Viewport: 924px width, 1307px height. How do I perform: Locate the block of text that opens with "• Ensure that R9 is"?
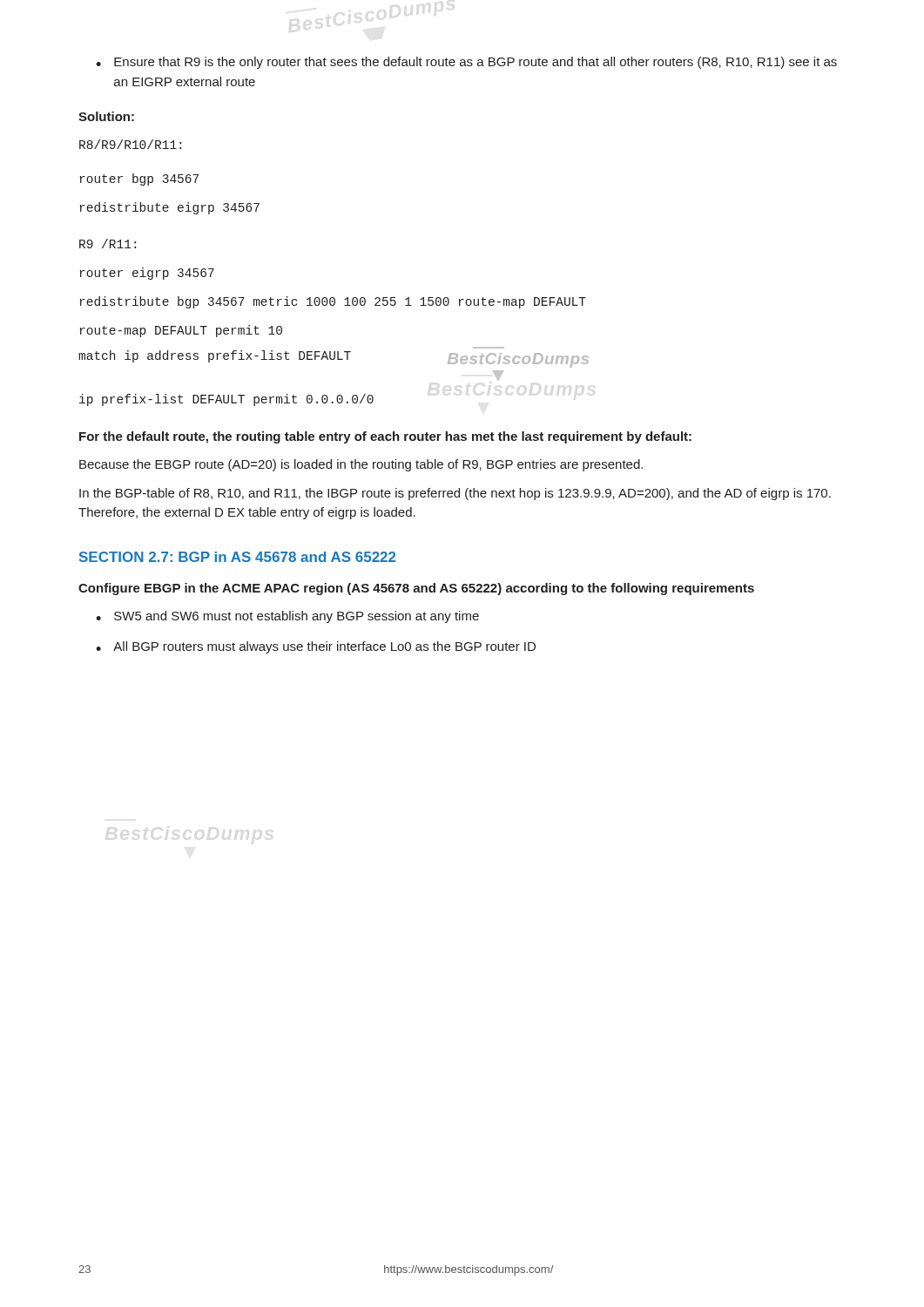(x=470, y=72)
